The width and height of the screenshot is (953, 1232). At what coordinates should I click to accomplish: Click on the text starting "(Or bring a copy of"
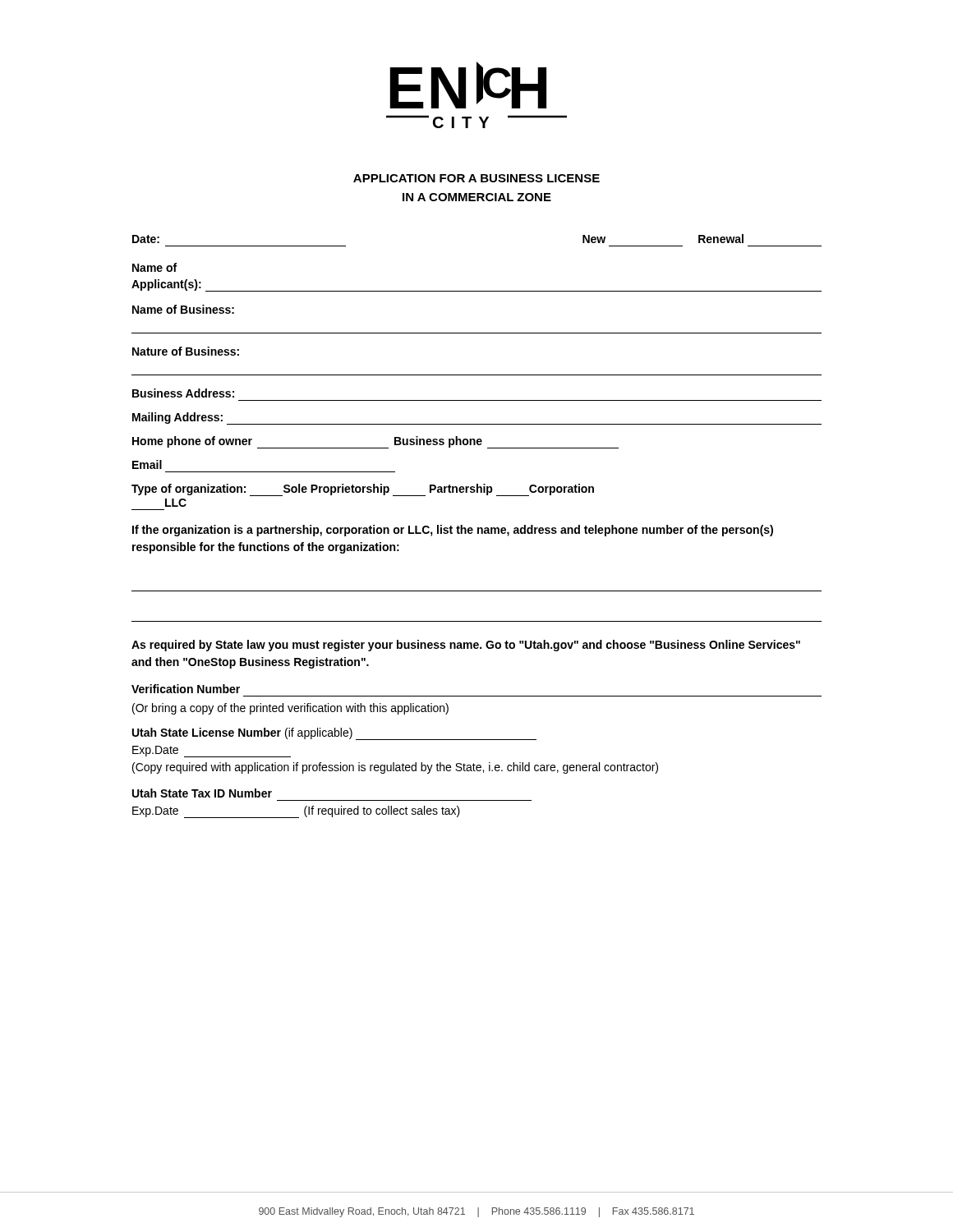click(290, 708)
